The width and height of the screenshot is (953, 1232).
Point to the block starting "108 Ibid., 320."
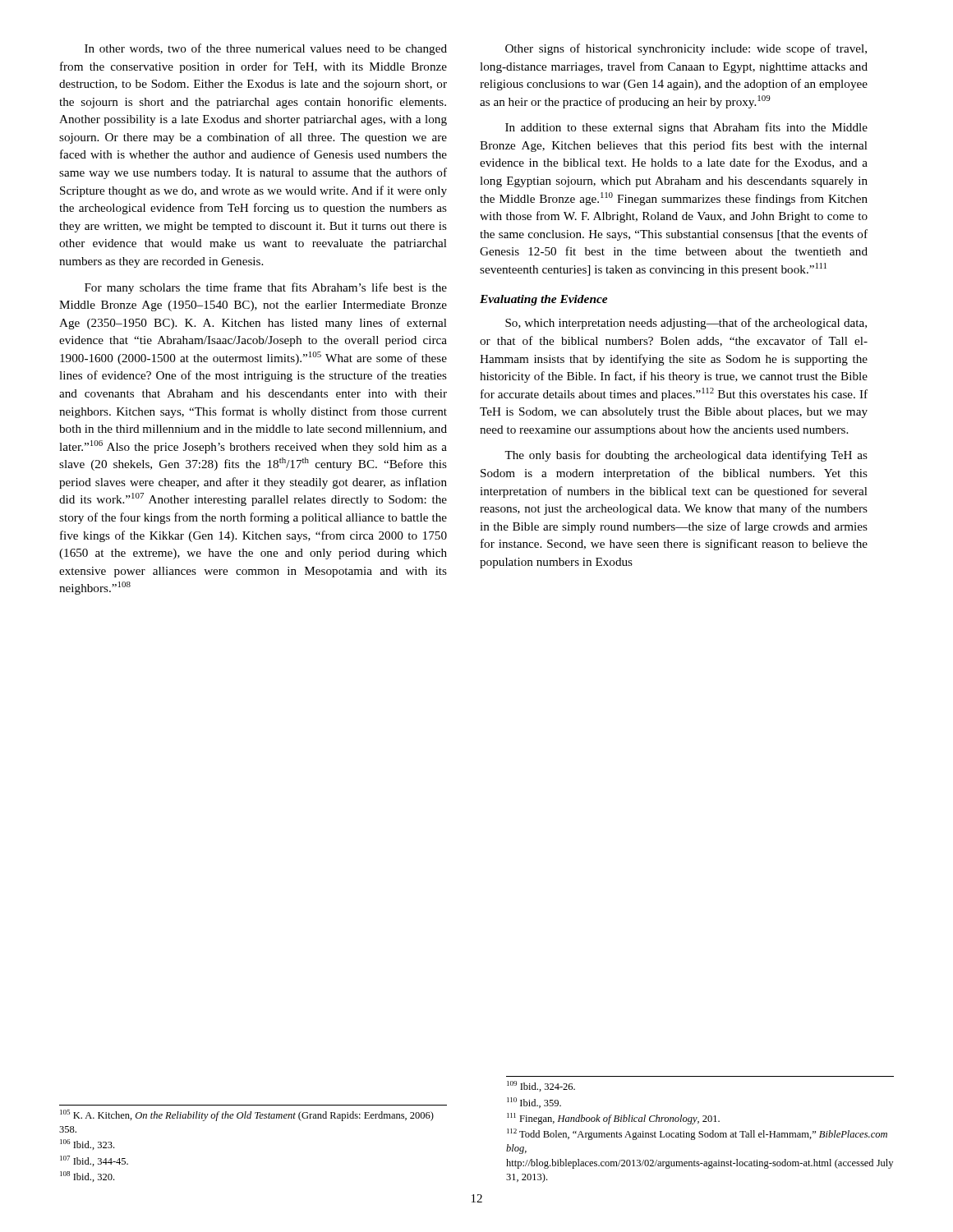87,1176
